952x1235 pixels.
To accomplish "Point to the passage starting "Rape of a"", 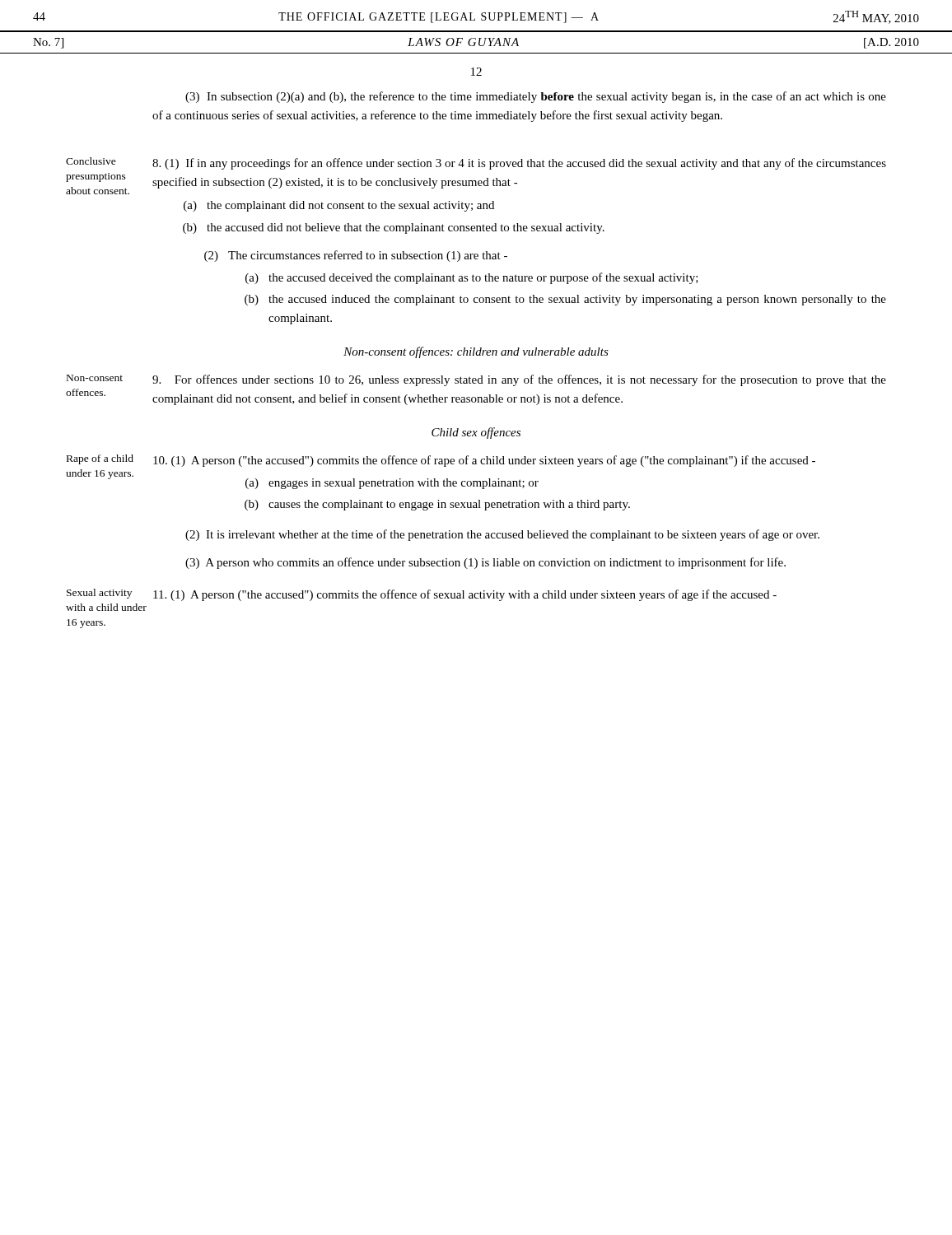I will coord(100,466).
